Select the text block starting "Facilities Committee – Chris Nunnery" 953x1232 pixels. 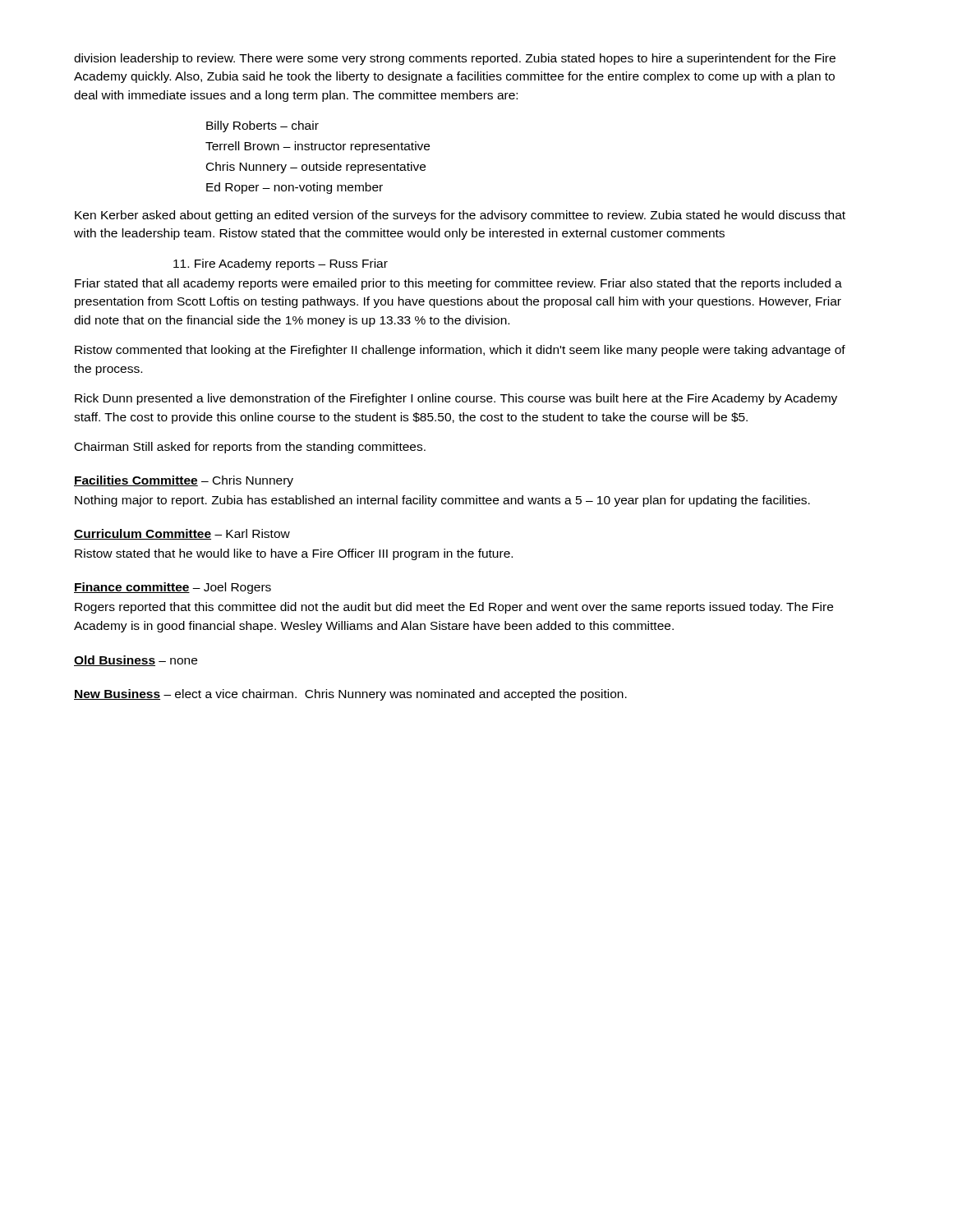[x=184, y=480]
